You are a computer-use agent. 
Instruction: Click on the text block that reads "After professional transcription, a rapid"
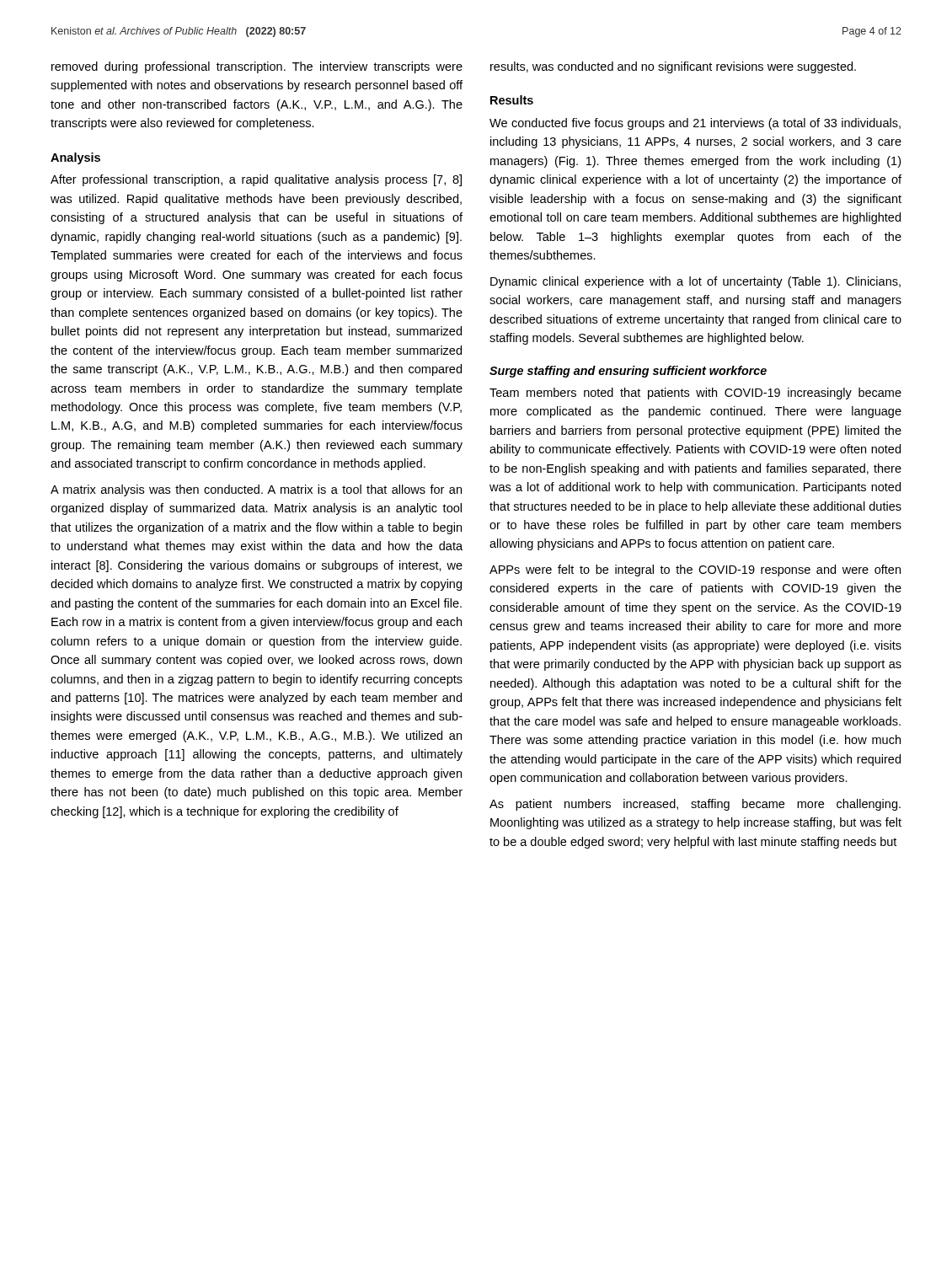coord(257,496)
